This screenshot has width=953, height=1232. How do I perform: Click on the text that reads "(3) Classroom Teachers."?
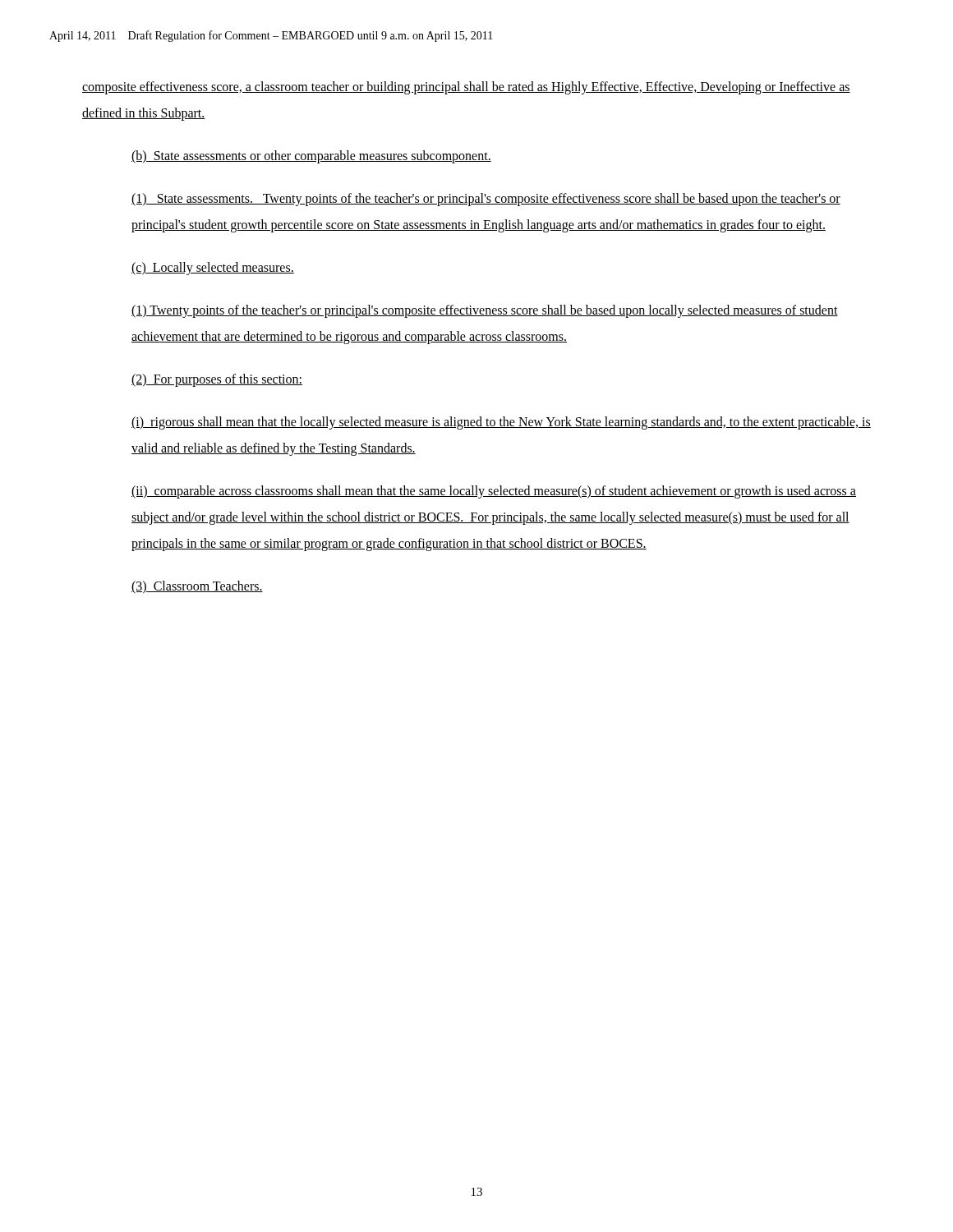point(197,586)
